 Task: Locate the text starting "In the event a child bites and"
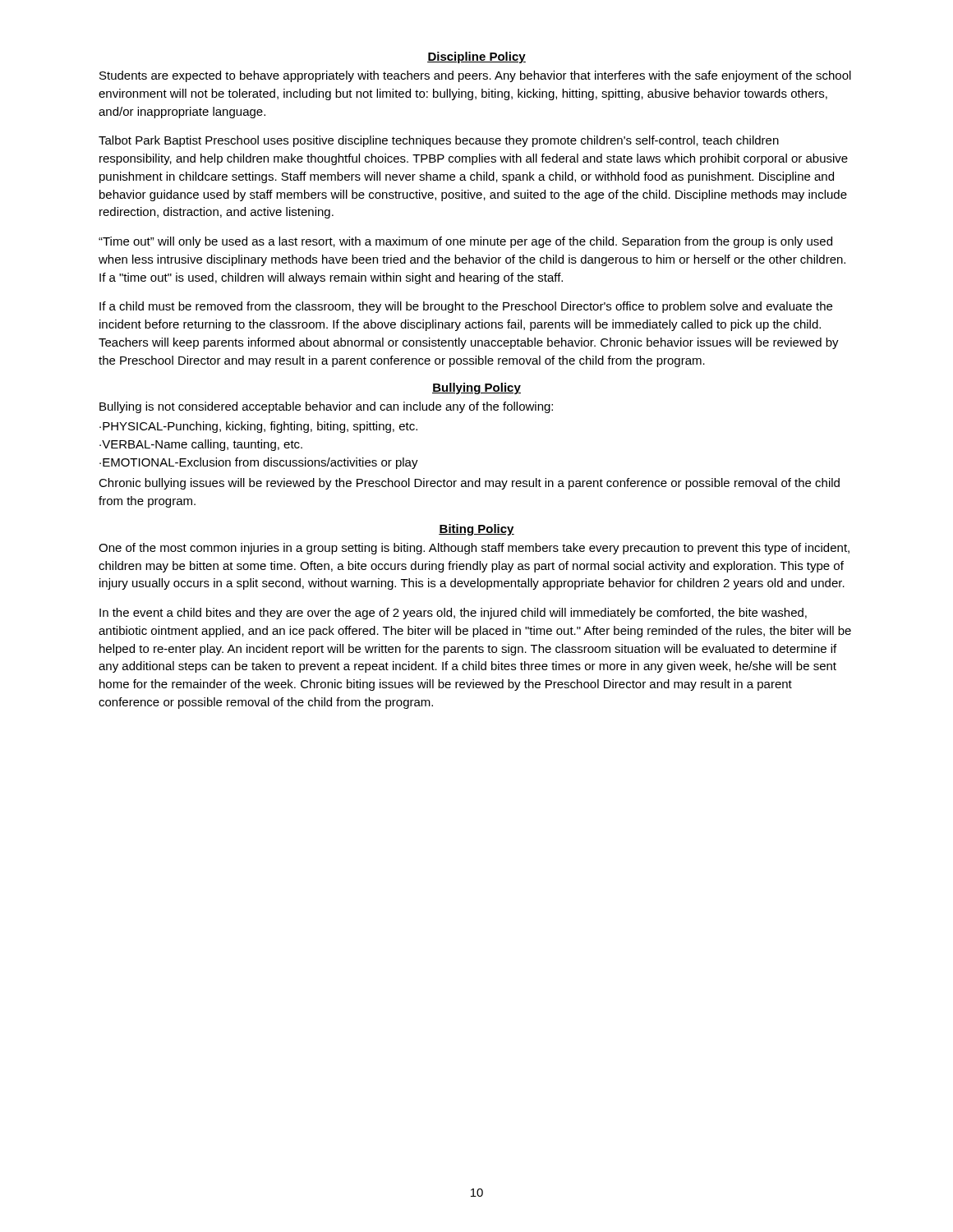tap(475, 657)
